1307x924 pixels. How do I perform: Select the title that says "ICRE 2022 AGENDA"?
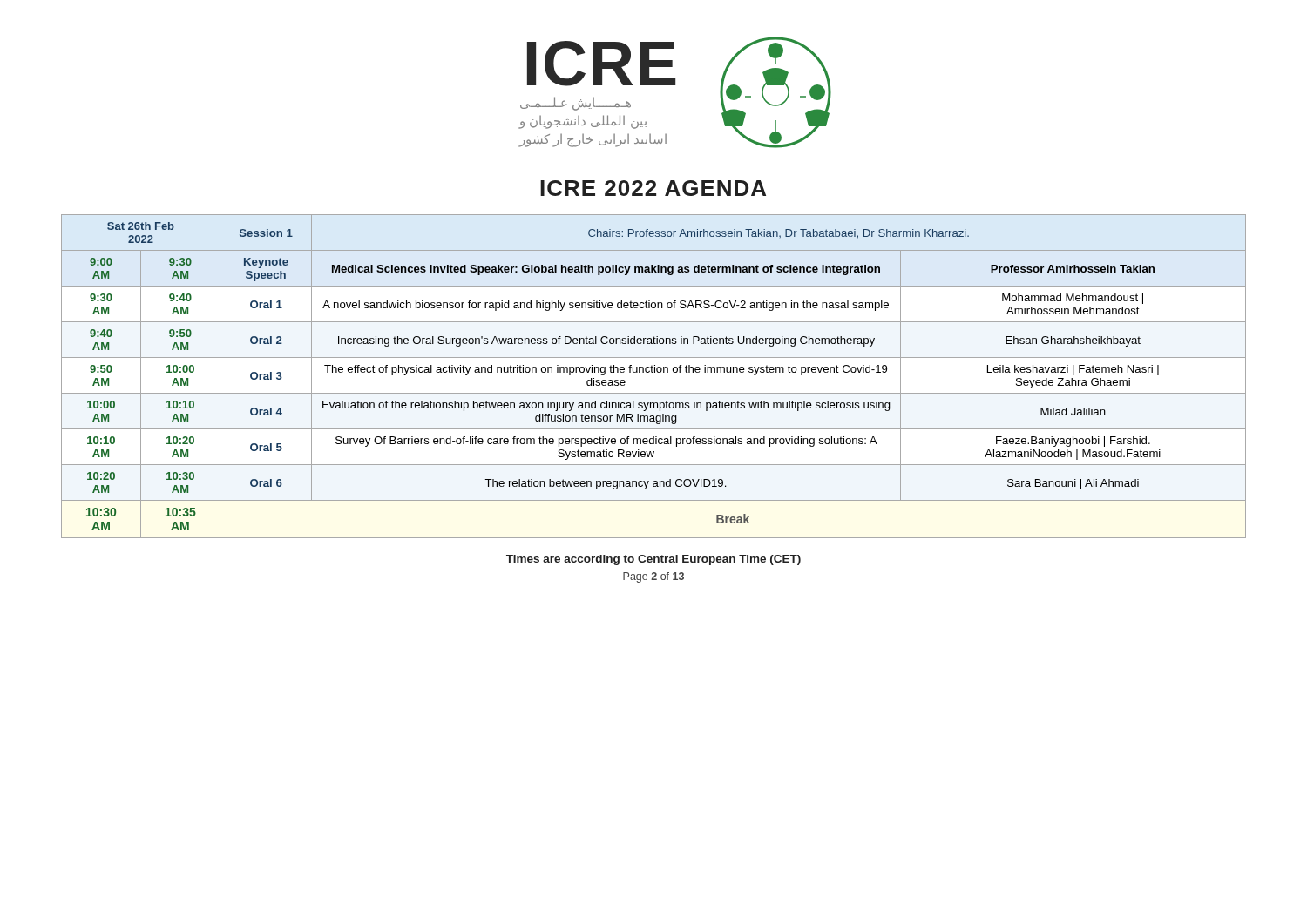654,188
